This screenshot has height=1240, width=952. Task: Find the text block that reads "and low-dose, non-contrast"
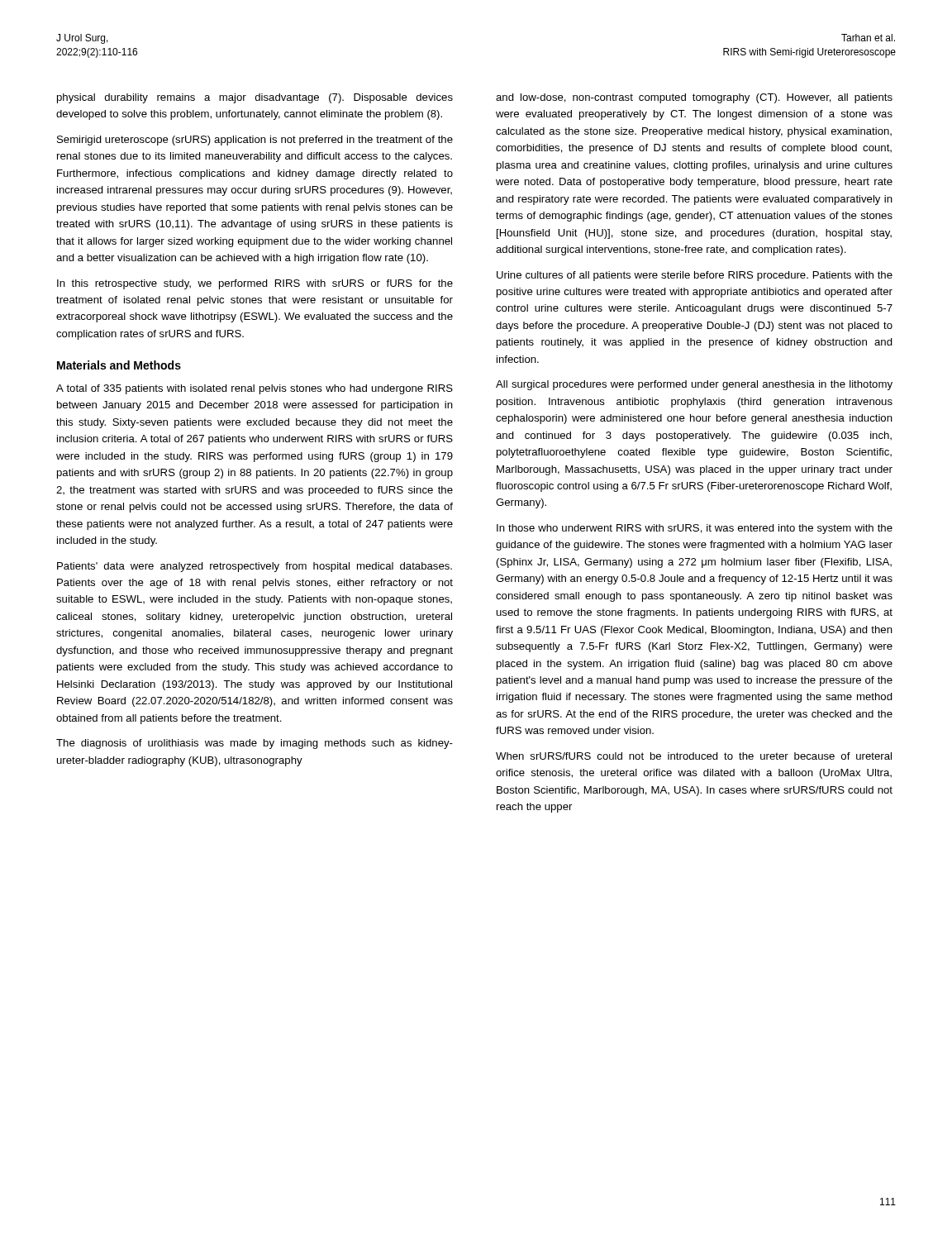point(694,174)
